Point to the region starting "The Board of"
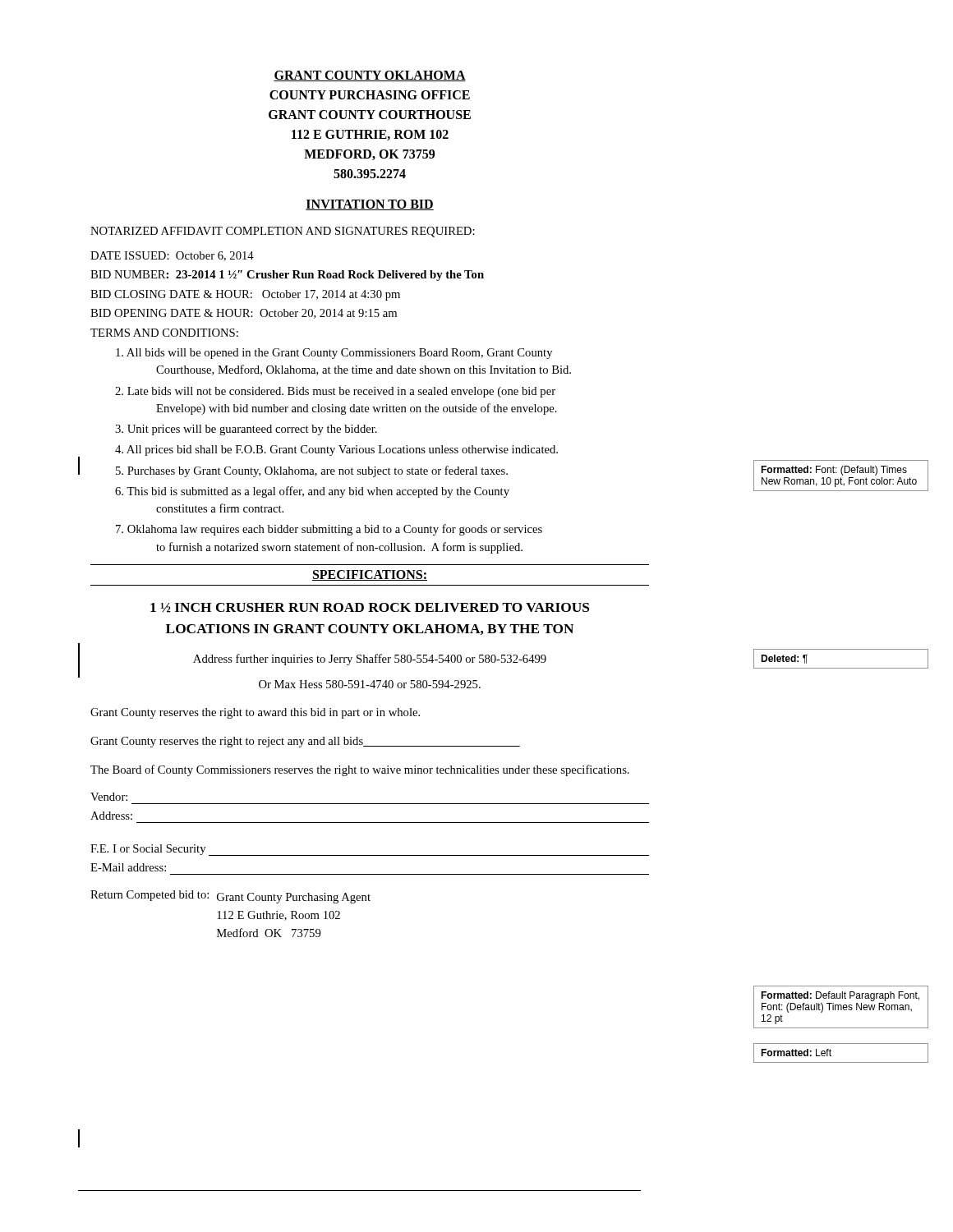 coord(370,770)
